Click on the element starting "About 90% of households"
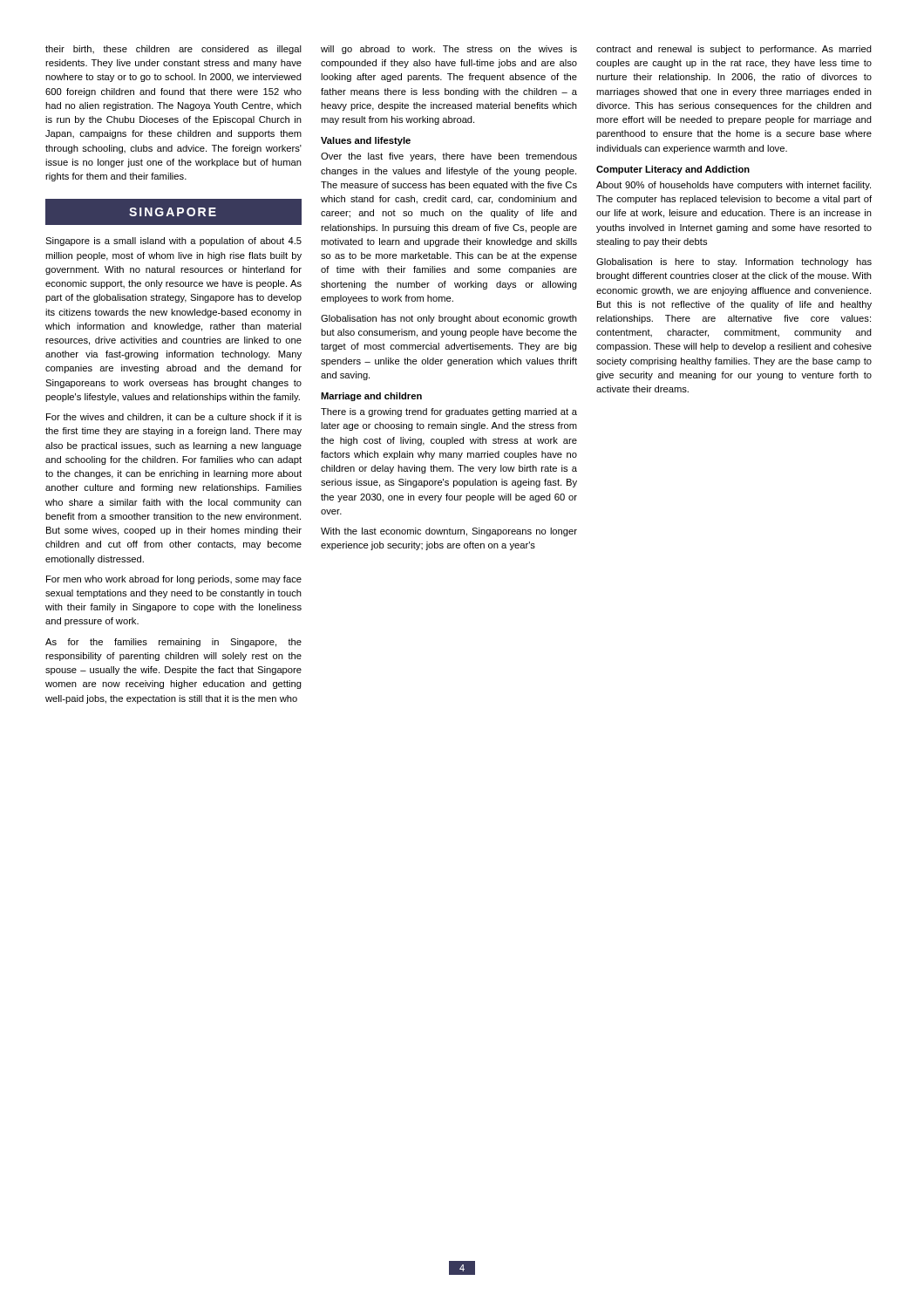 pos(734,213)
